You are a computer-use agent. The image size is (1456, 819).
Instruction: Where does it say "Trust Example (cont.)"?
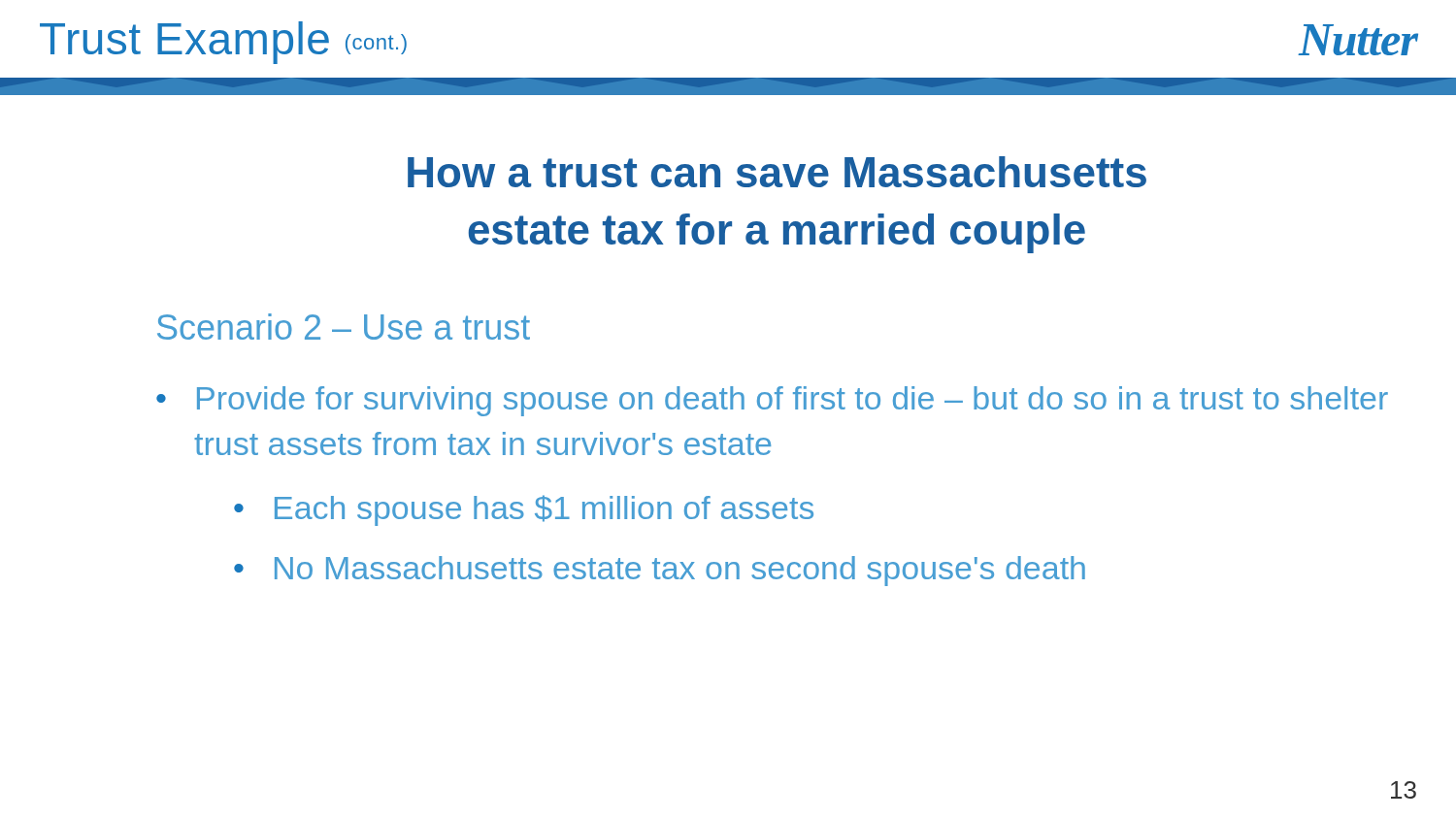click(223, 39)
